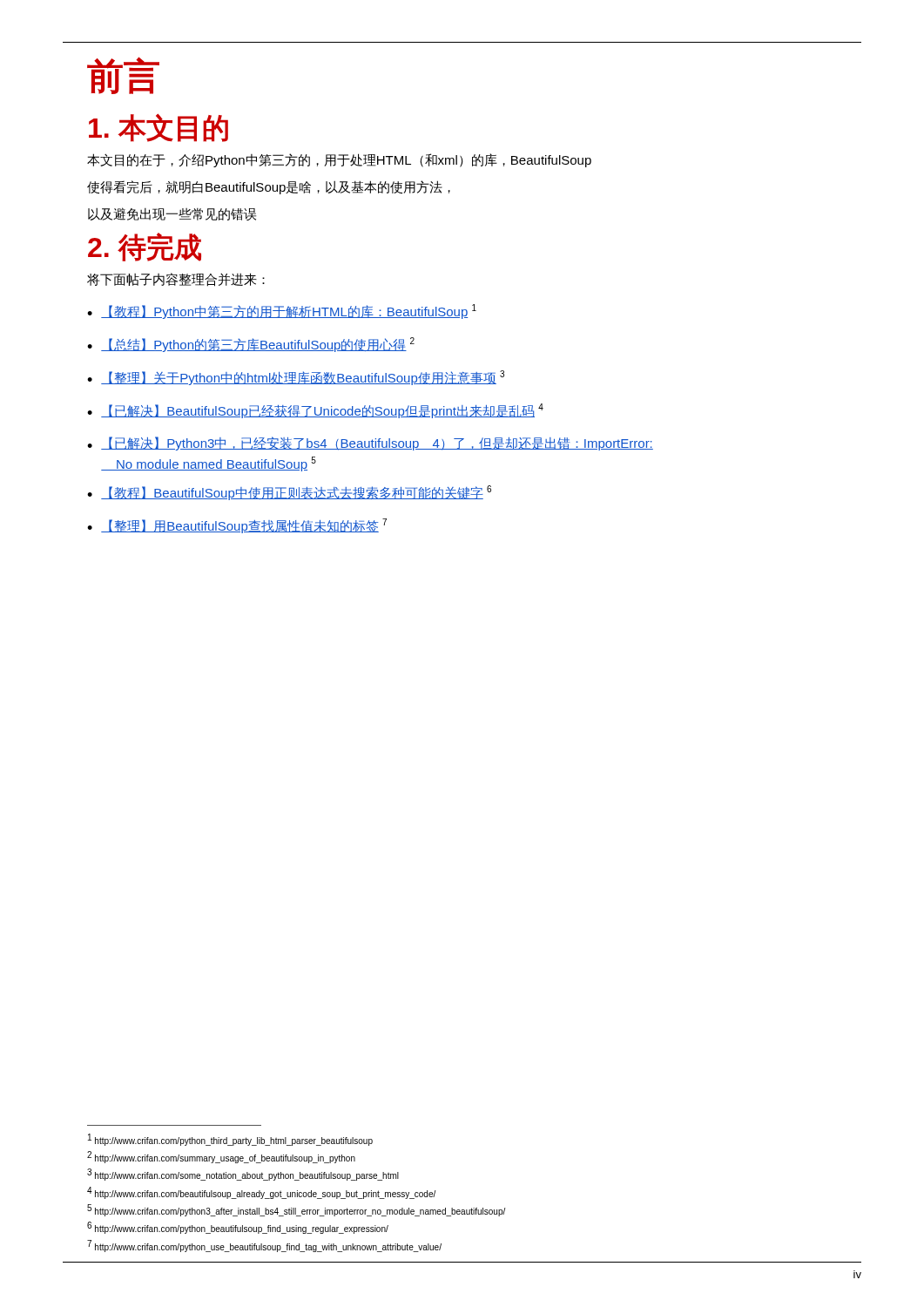Point to "• 【已解决】BeautifulSoup已经获得了Unicode的Soup但是print出来却是乱码 4"
Image resolution: width=924 pixels, height=1307 pixels.
tap(315, 413)
